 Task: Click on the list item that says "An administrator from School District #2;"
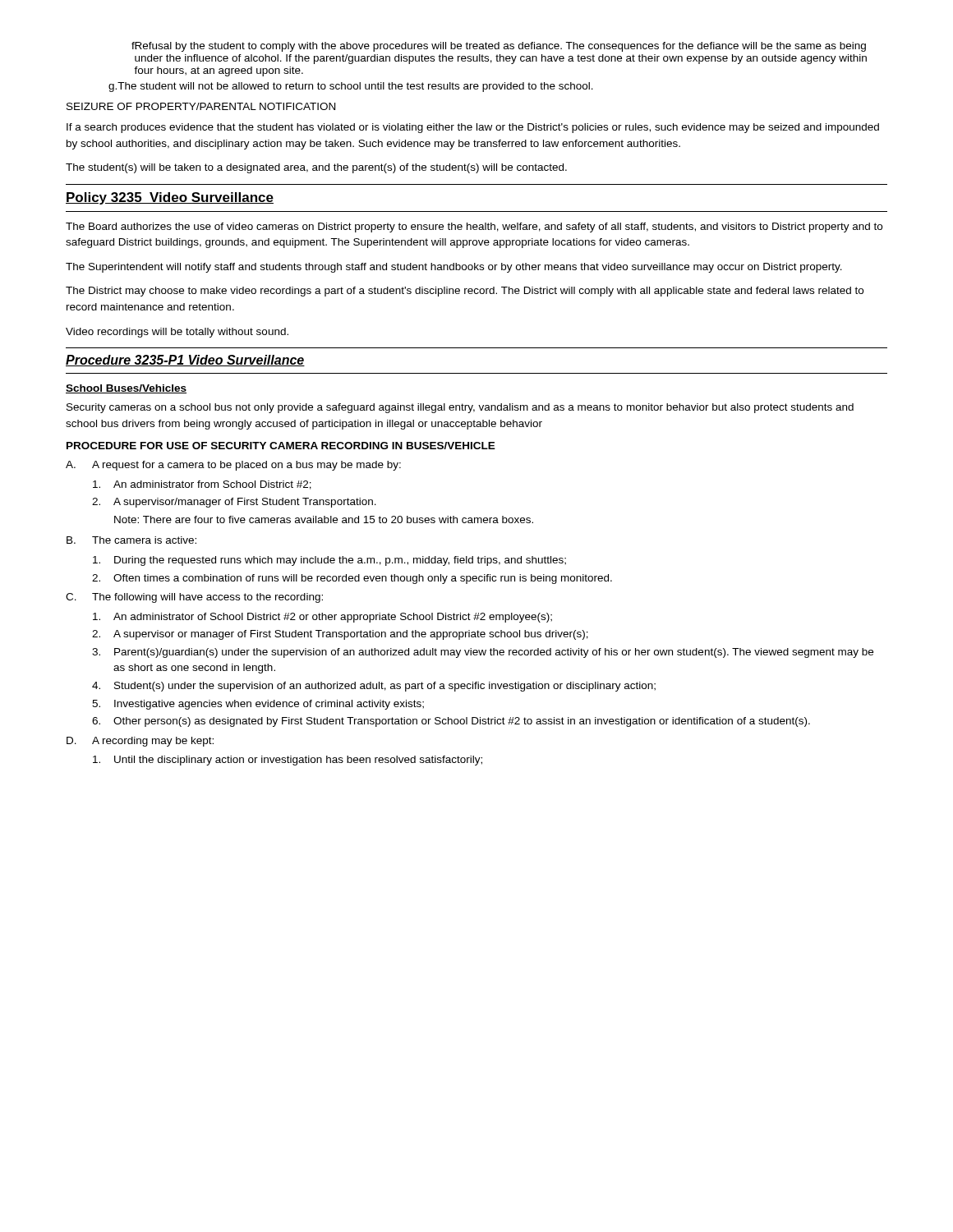[x=202, y=484]
